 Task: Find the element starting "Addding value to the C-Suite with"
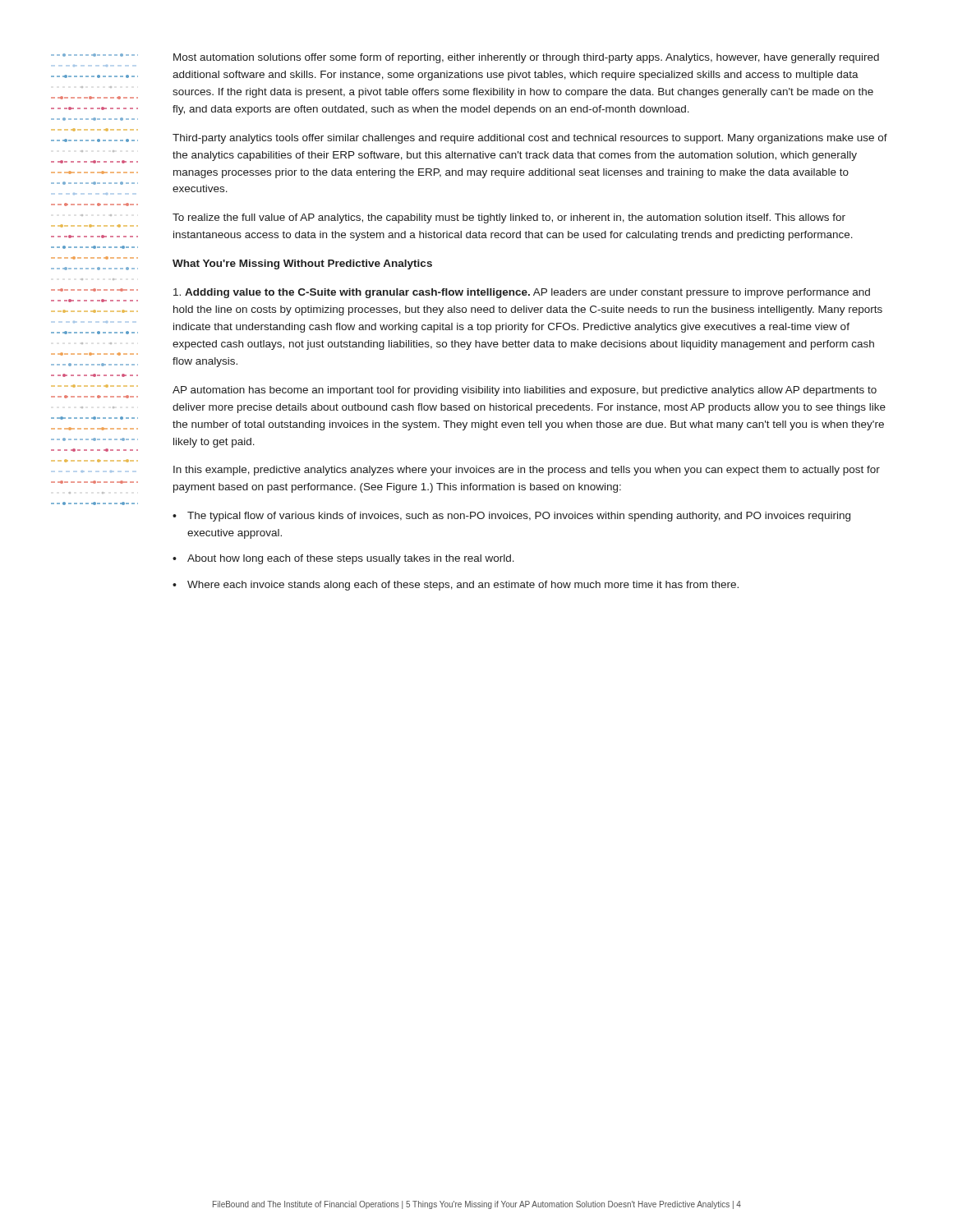530,327
